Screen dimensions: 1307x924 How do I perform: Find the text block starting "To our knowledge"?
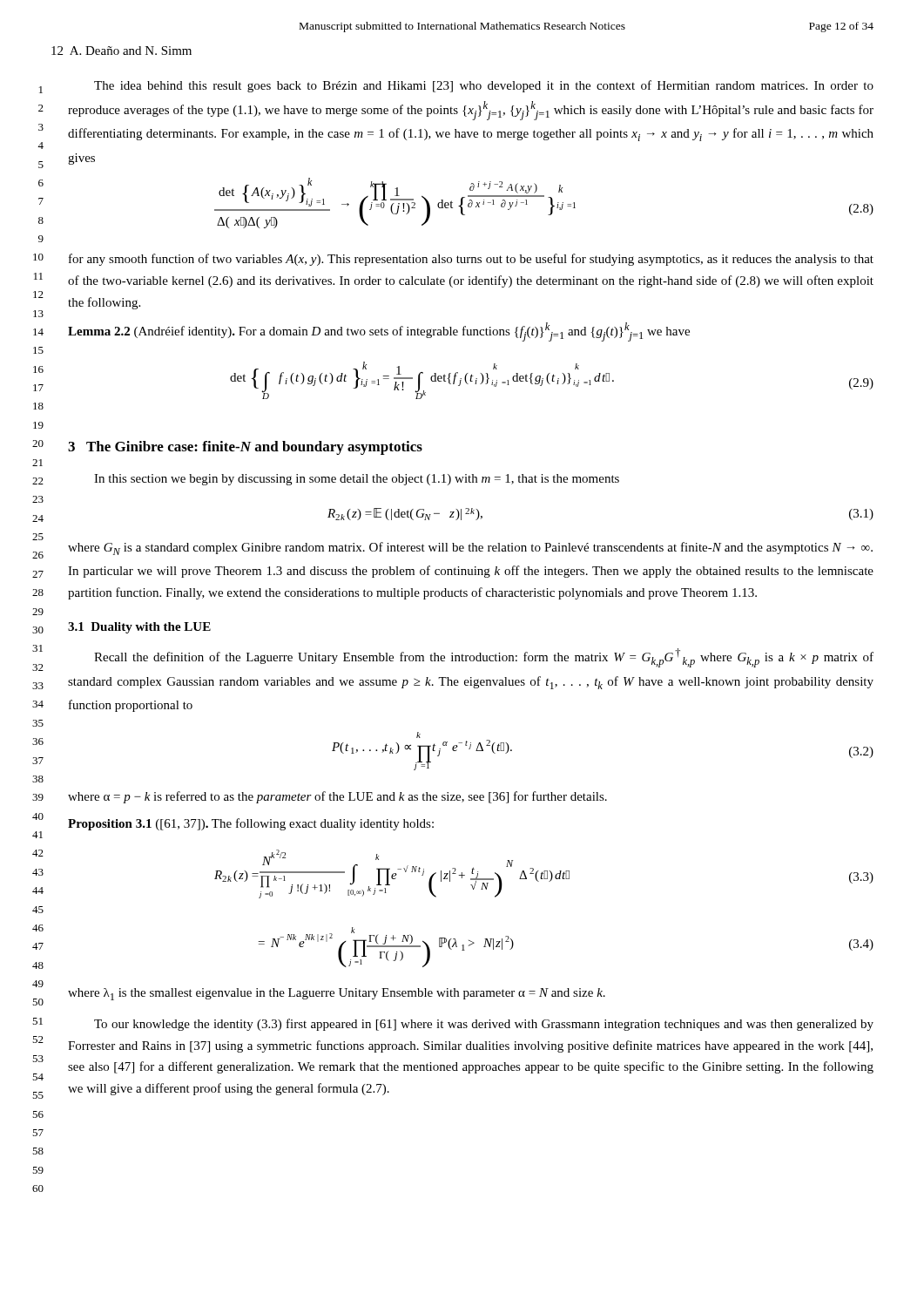pyautogui.click(x=471, y=1056)
